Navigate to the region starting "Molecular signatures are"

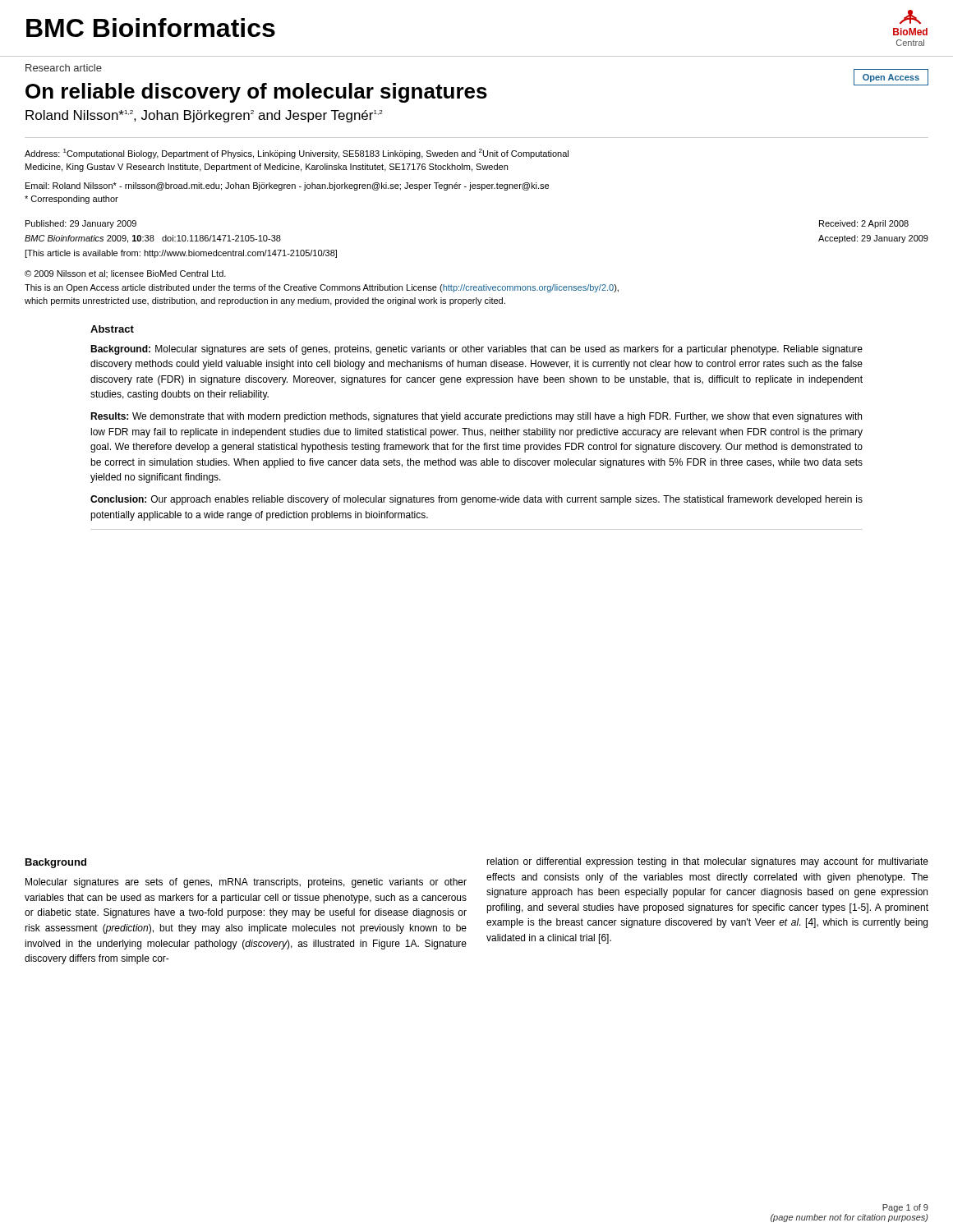(x=246, y=920)
